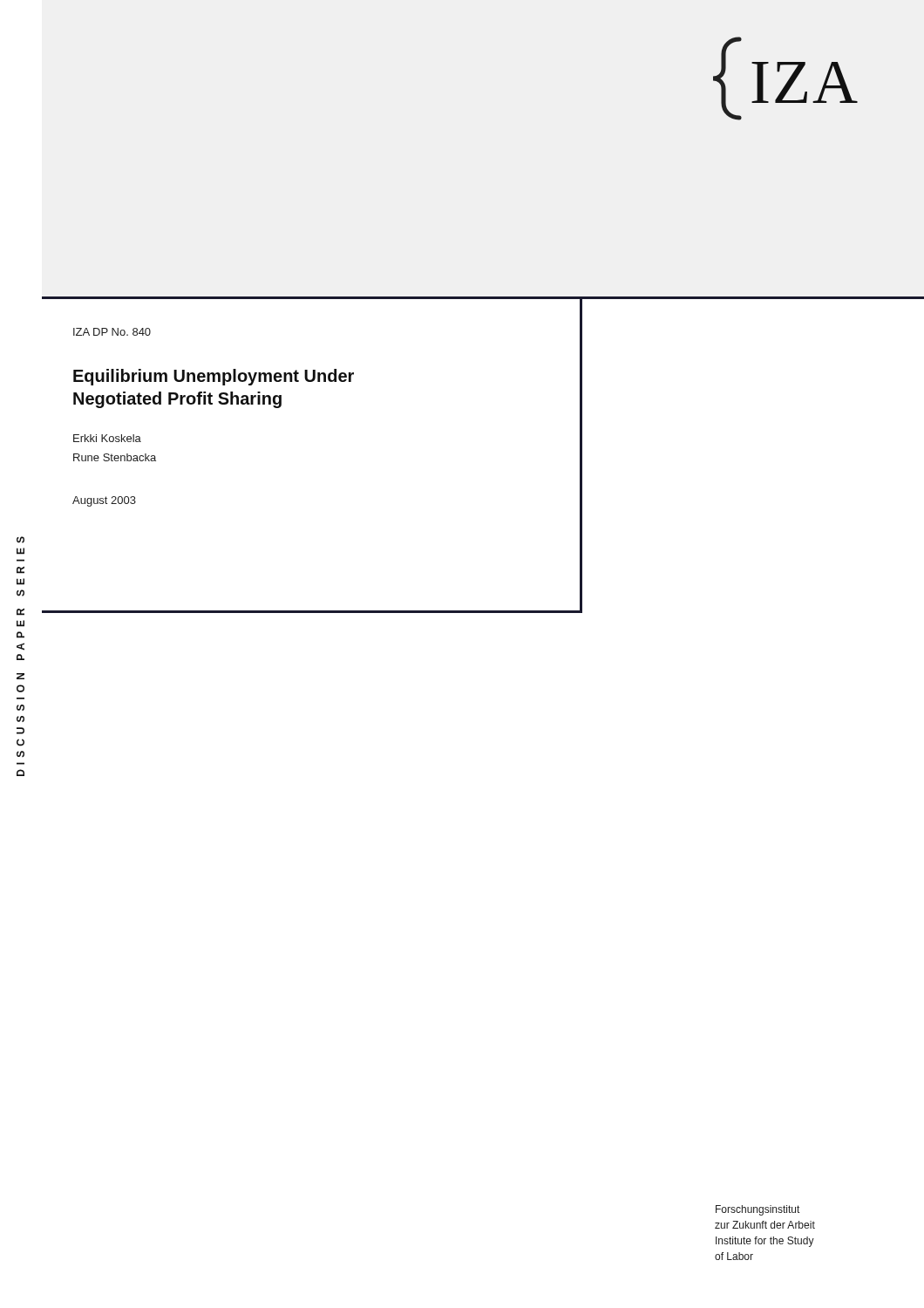The width and height of the screenshot is (924, 1308).
Task: Click on the logo
Action: pos(776,80)
